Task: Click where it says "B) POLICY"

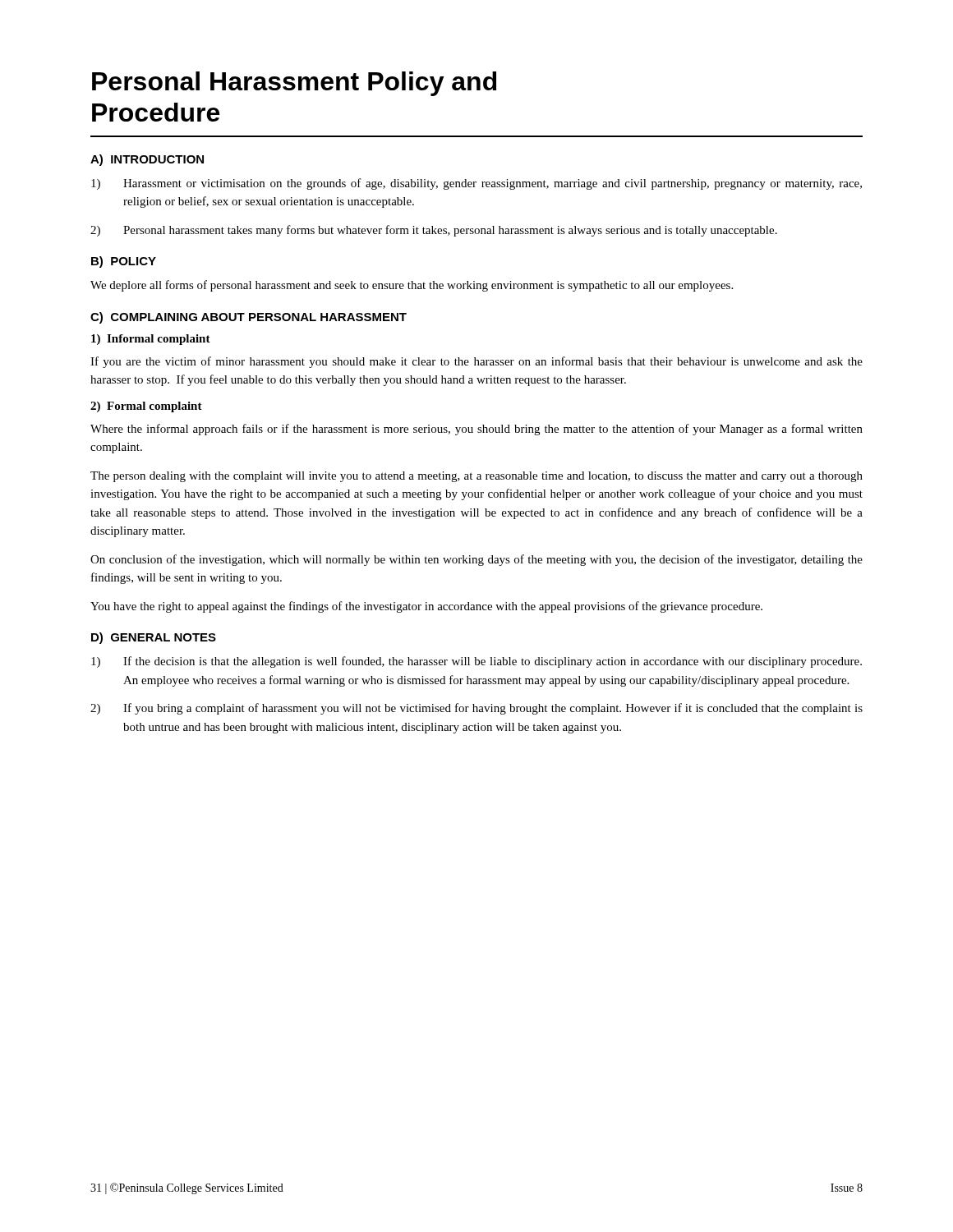Action: click(x=123, y=261)
